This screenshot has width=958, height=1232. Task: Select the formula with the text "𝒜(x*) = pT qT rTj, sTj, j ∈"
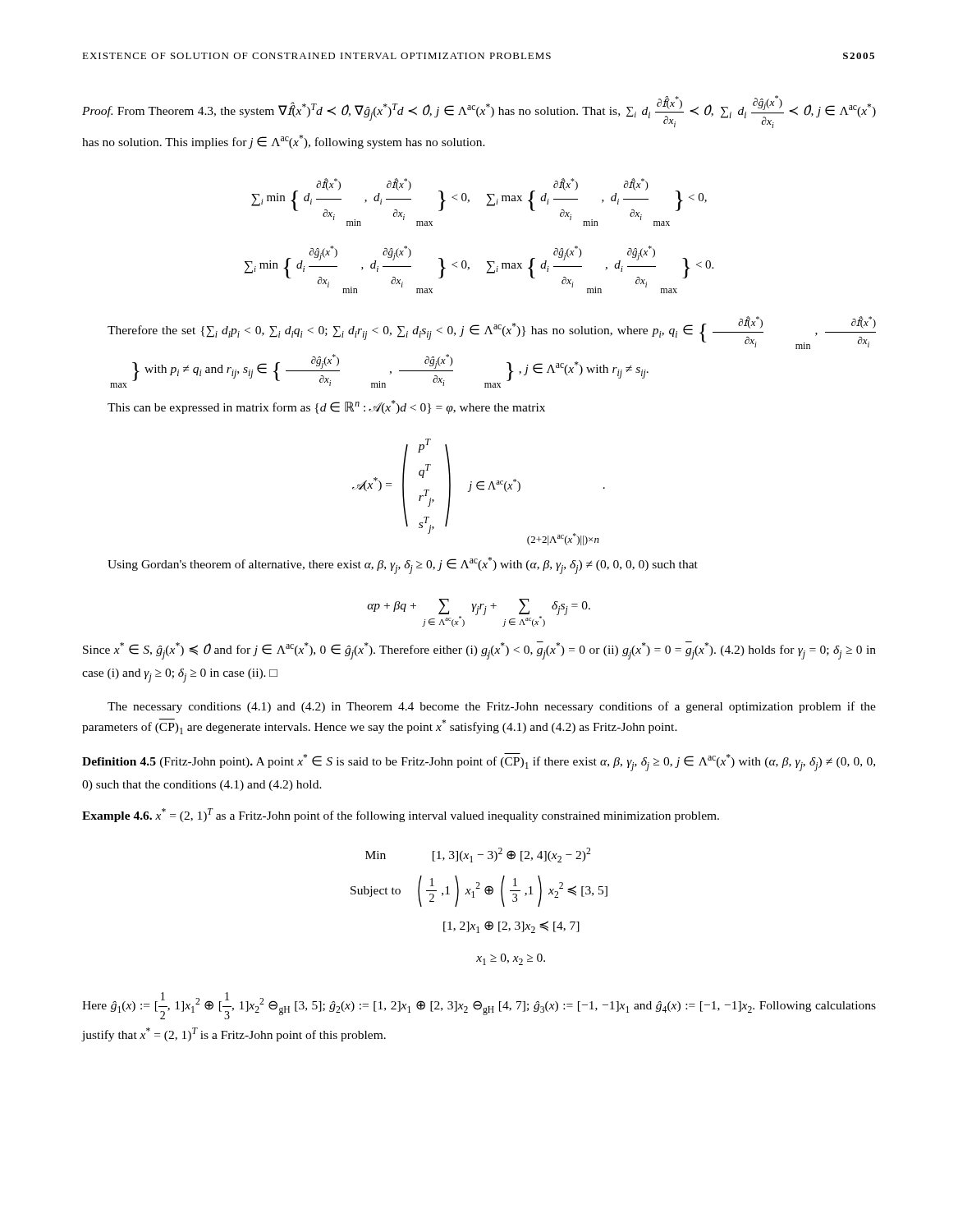[479, 486]
